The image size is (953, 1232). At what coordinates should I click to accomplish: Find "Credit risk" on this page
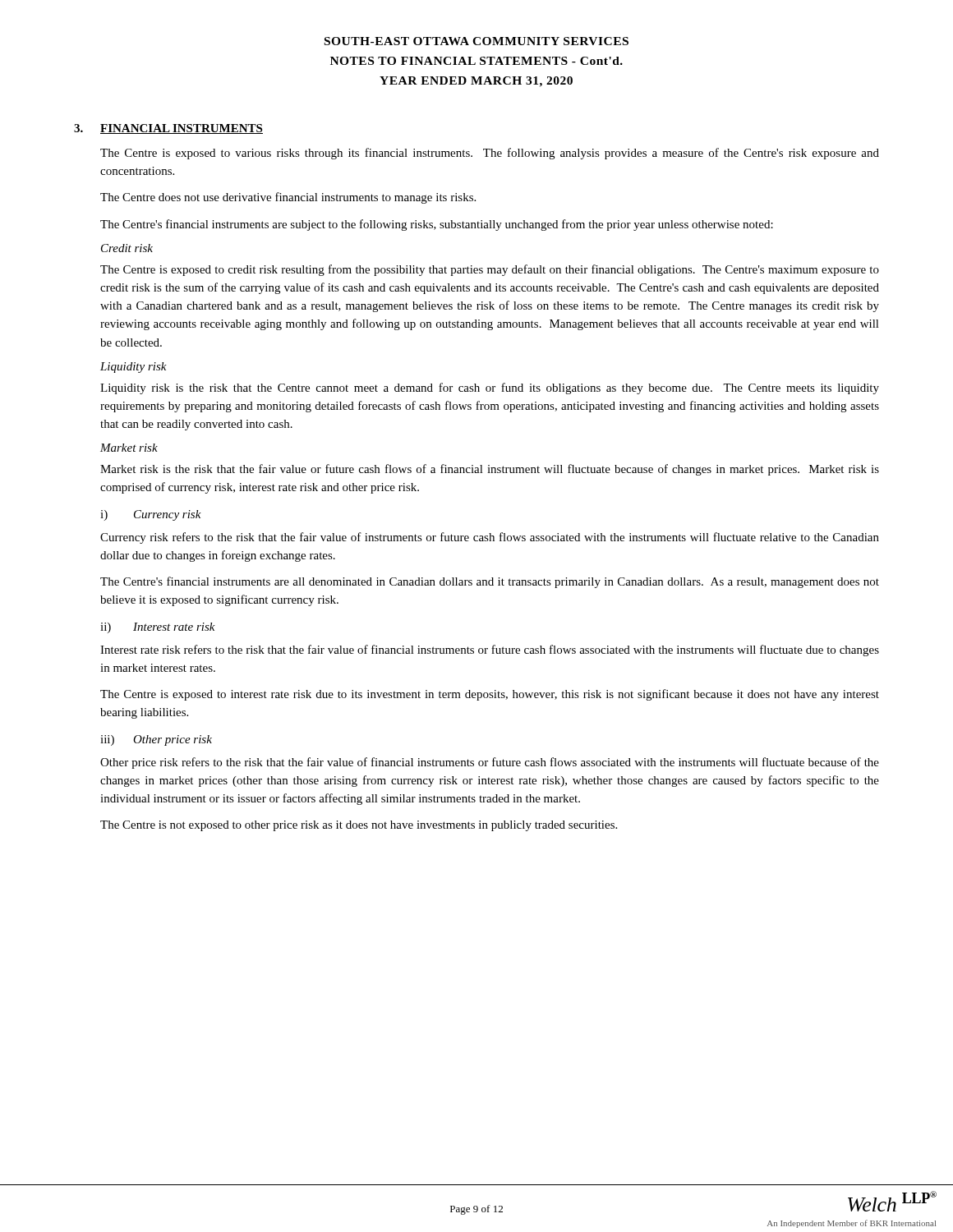(127, 248)
